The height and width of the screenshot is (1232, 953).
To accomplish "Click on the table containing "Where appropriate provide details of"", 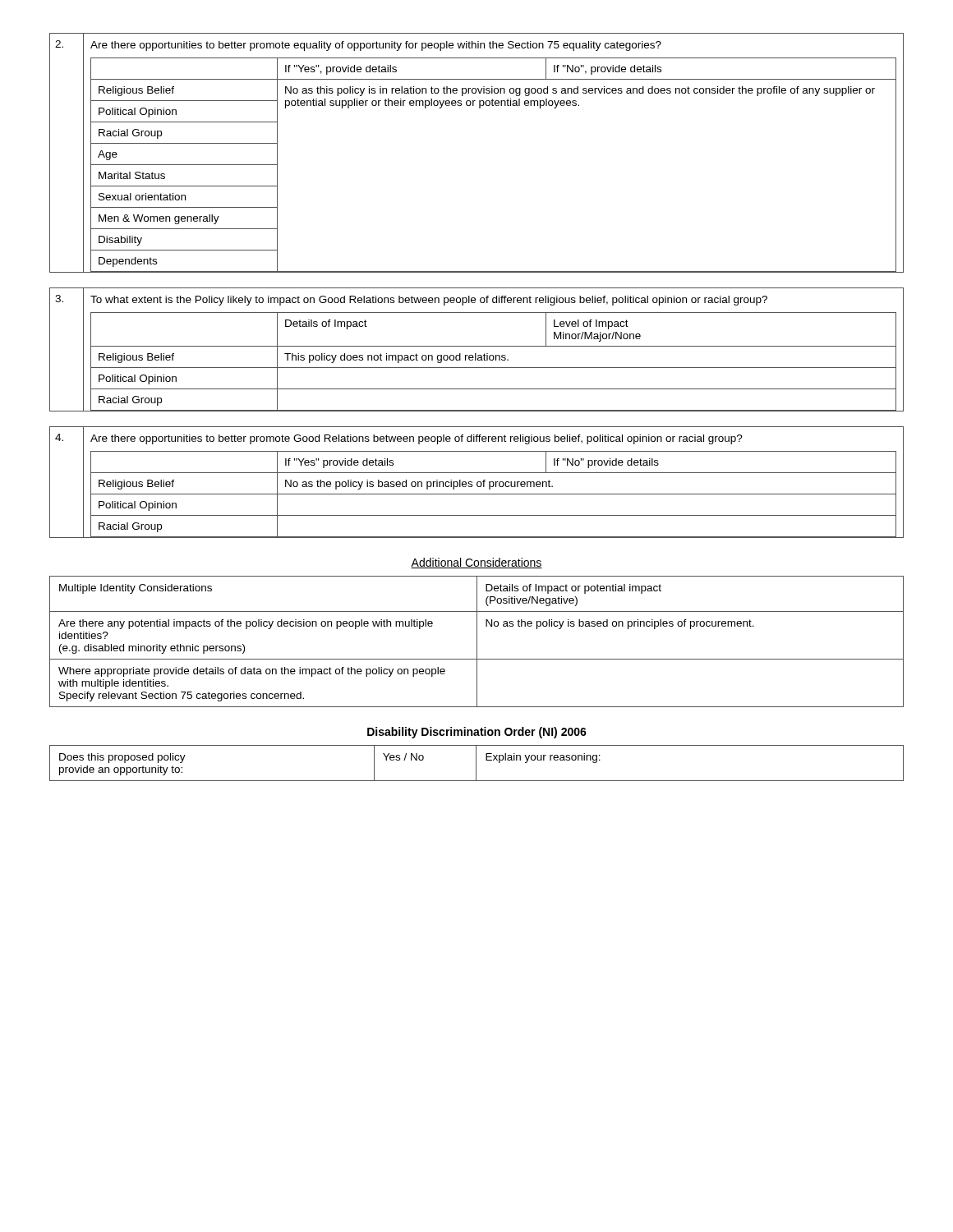I will click(x=476, y=641).
